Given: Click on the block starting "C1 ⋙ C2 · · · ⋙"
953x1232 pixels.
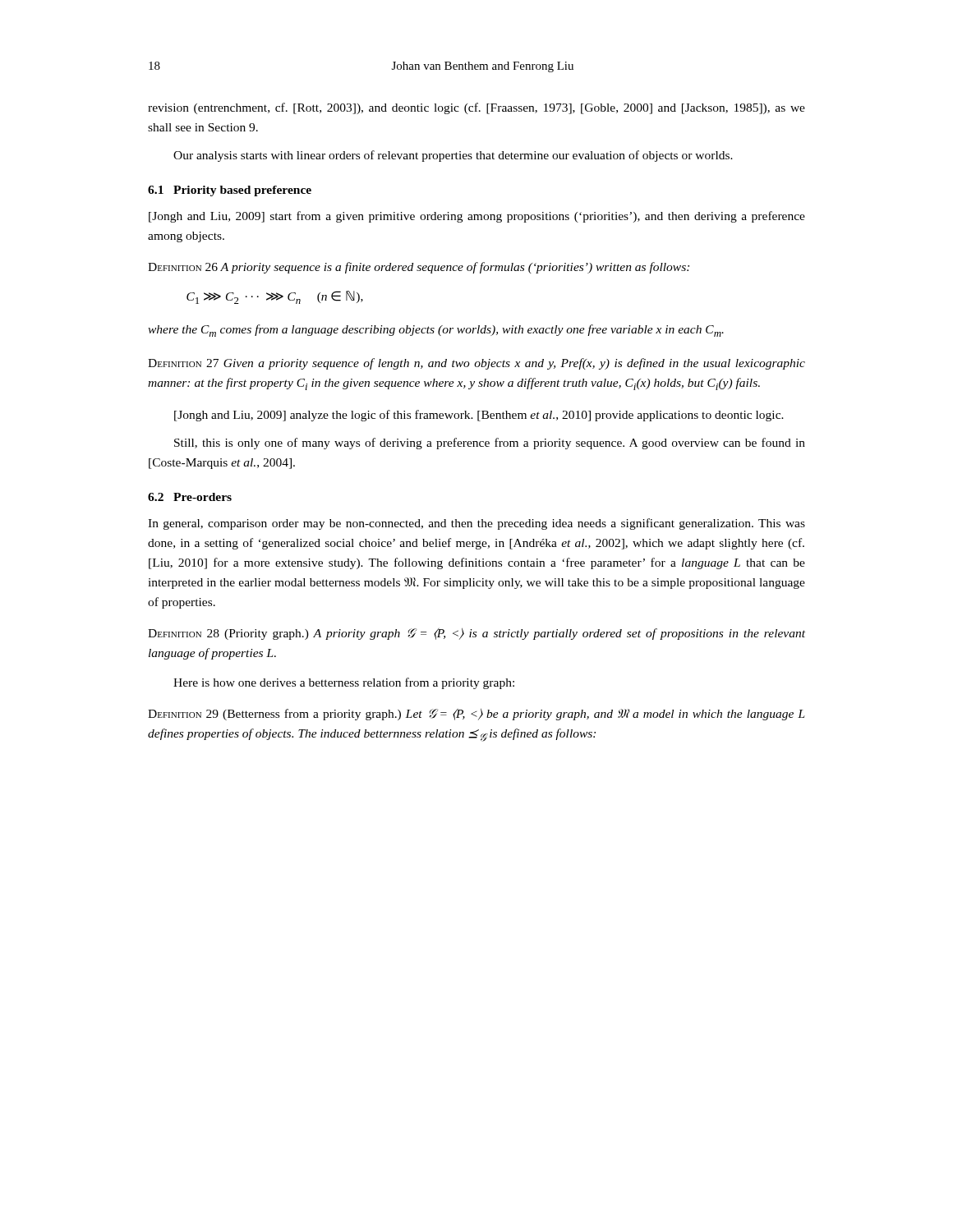Looking at the screenshot, I should (275, 297).
